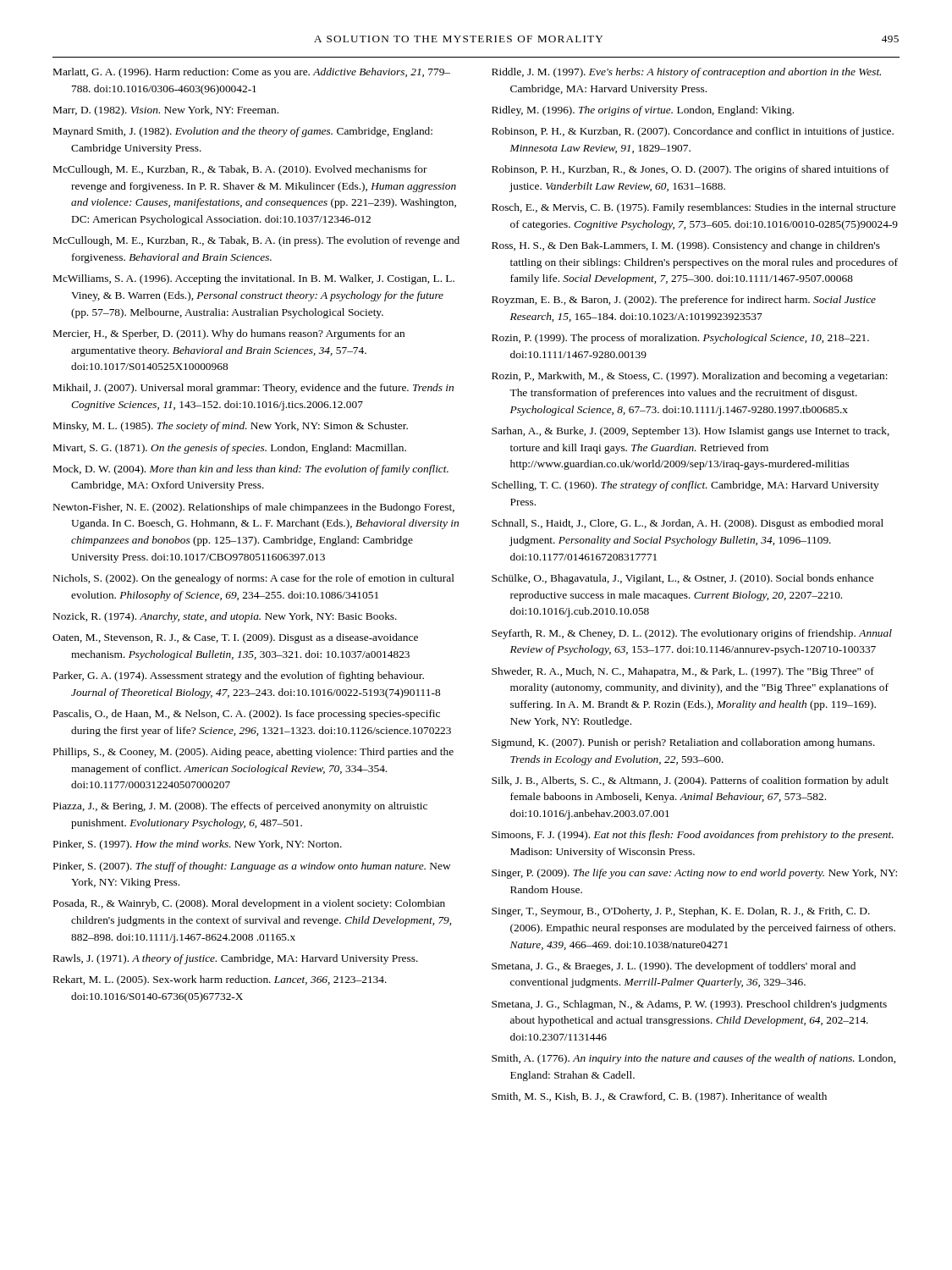952x1270 pixels.
Task: Find the region starting "Pascalis, O., de Haan, M.,"
Action: pyautogui.click(x=252, y=722)
